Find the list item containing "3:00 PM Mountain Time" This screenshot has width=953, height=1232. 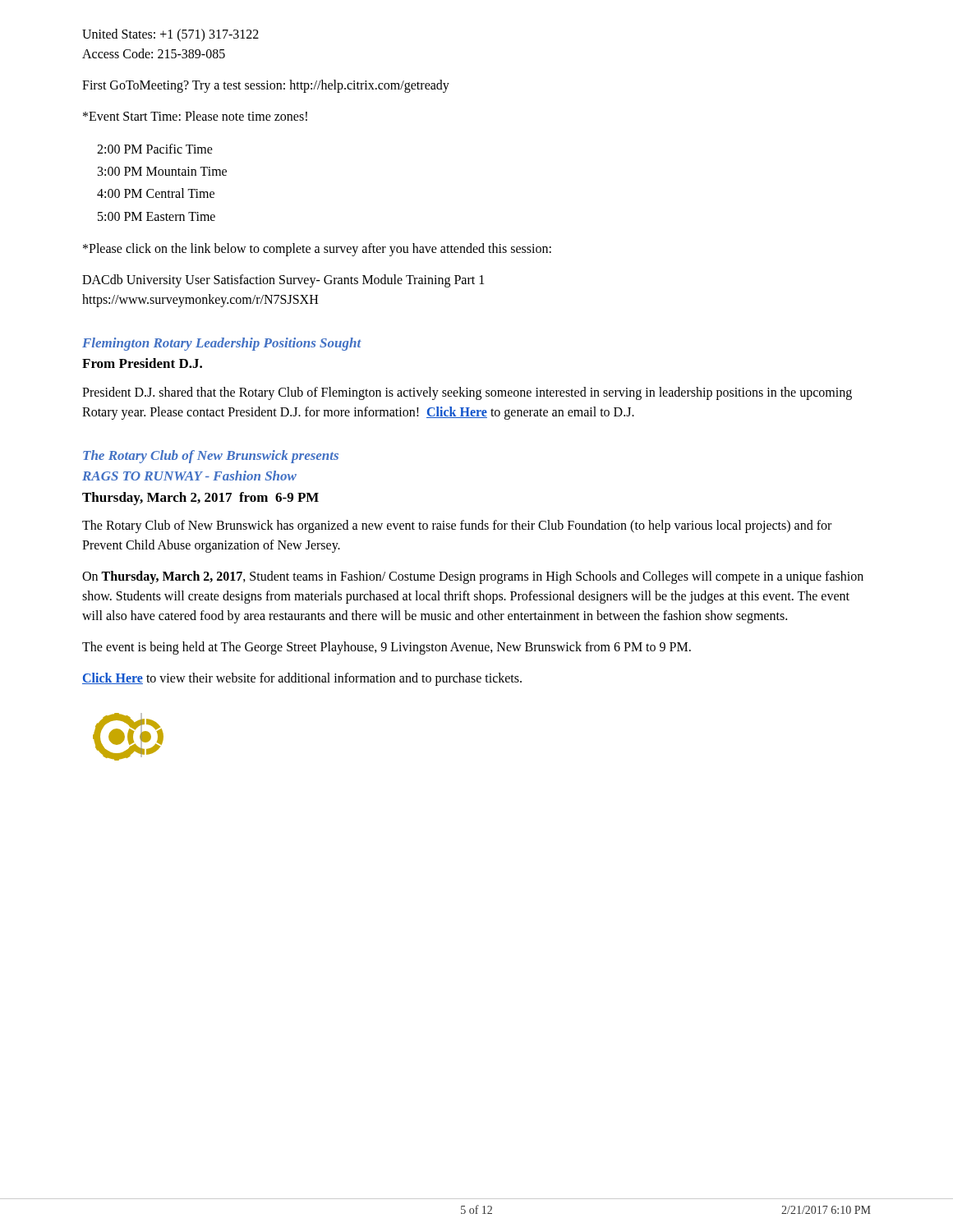(162, 171)
